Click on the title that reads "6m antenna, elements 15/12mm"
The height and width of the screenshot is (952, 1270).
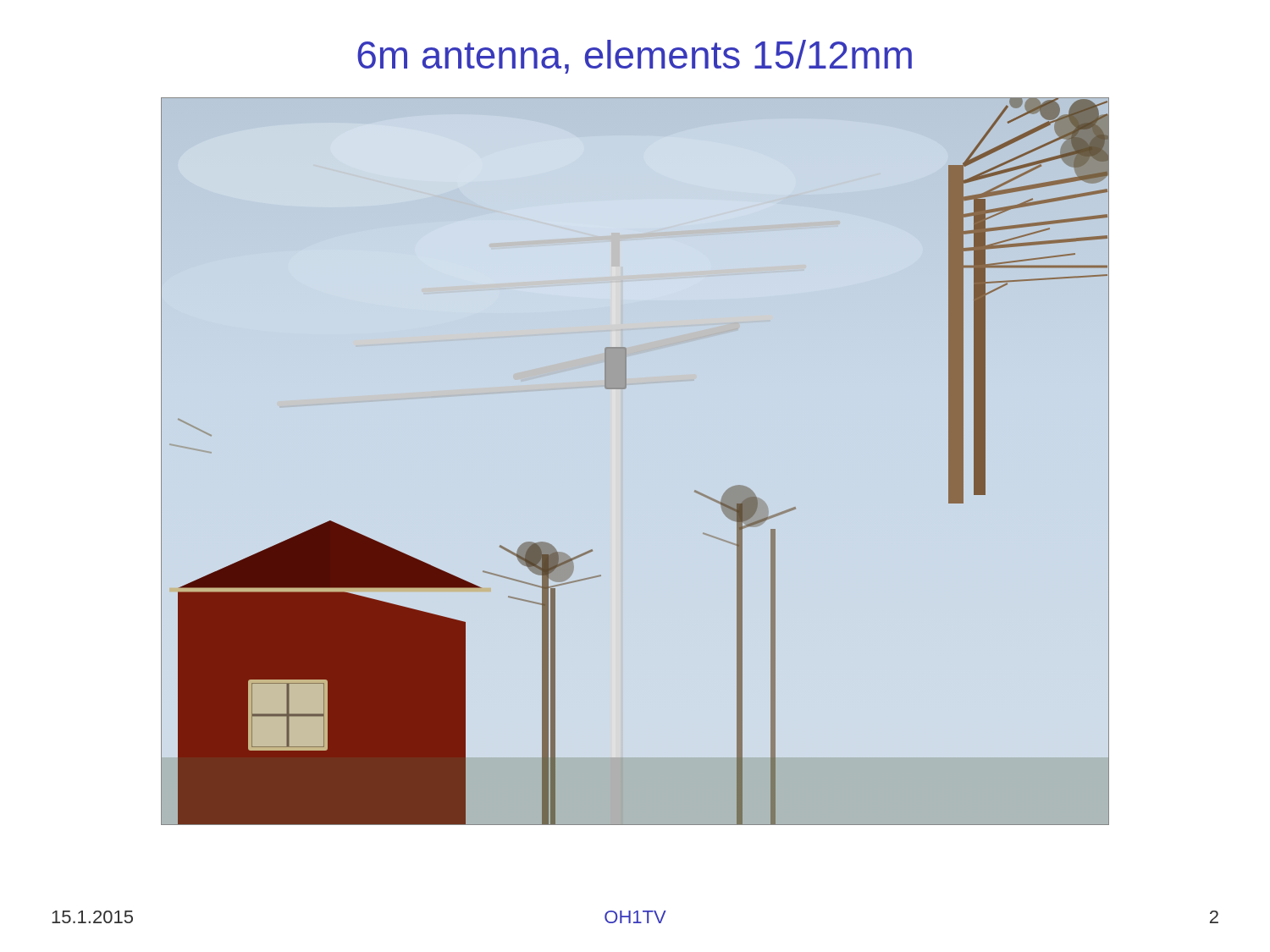tap(635, 55)
